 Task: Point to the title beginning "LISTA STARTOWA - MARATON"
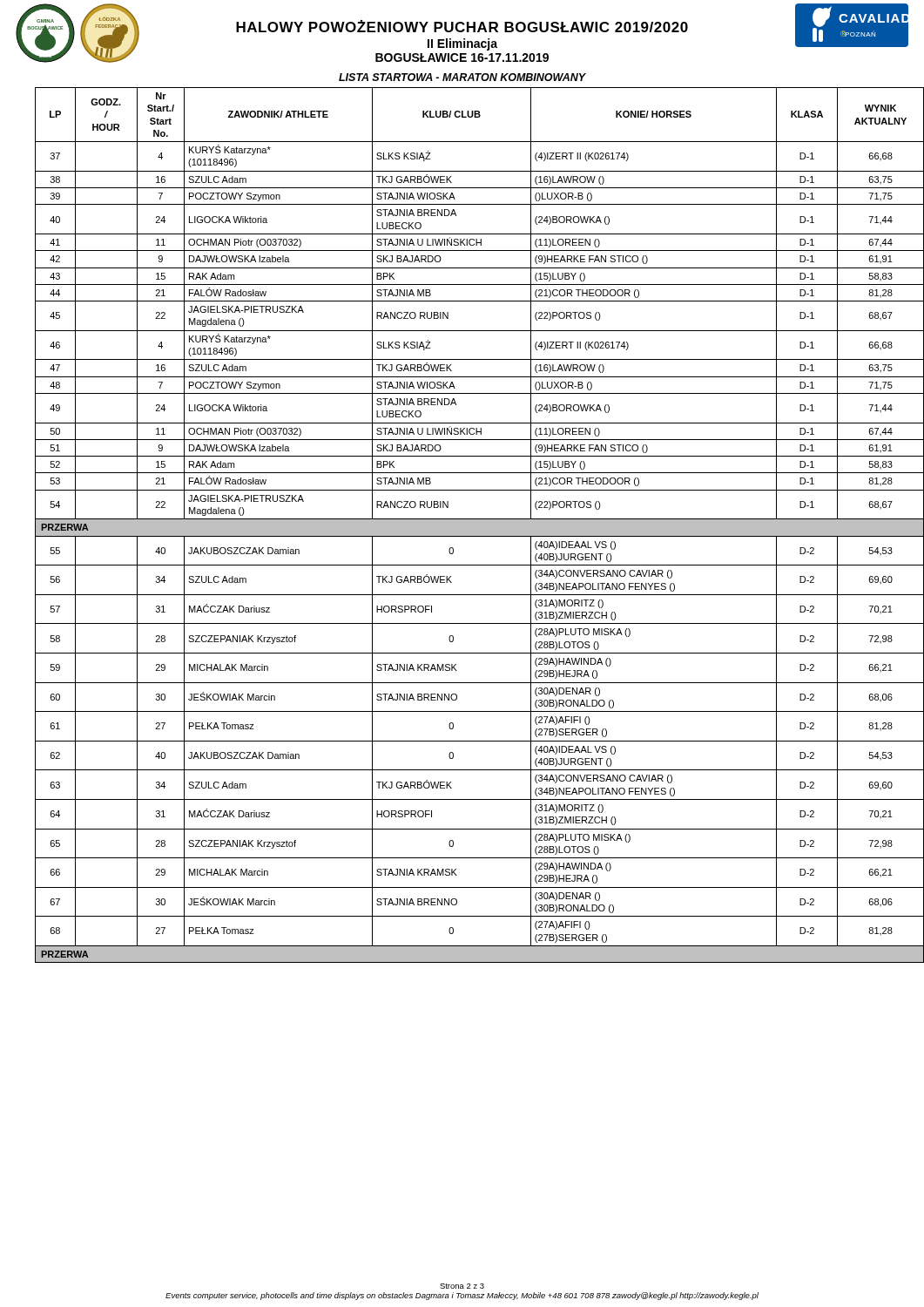pos(462,78)
